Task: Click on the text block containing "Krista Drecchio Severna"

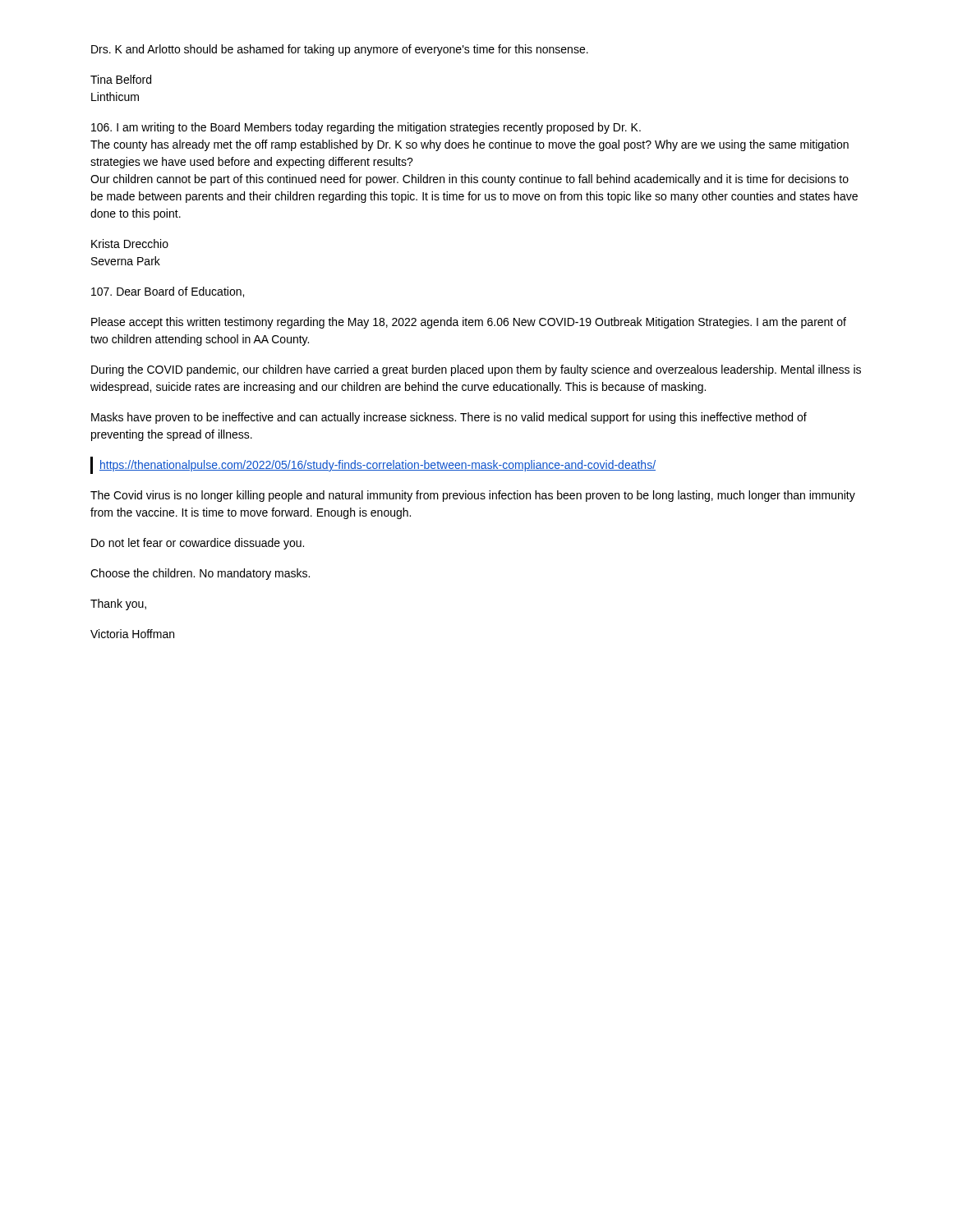Action: pyautogui.click(x=129, y=253)
